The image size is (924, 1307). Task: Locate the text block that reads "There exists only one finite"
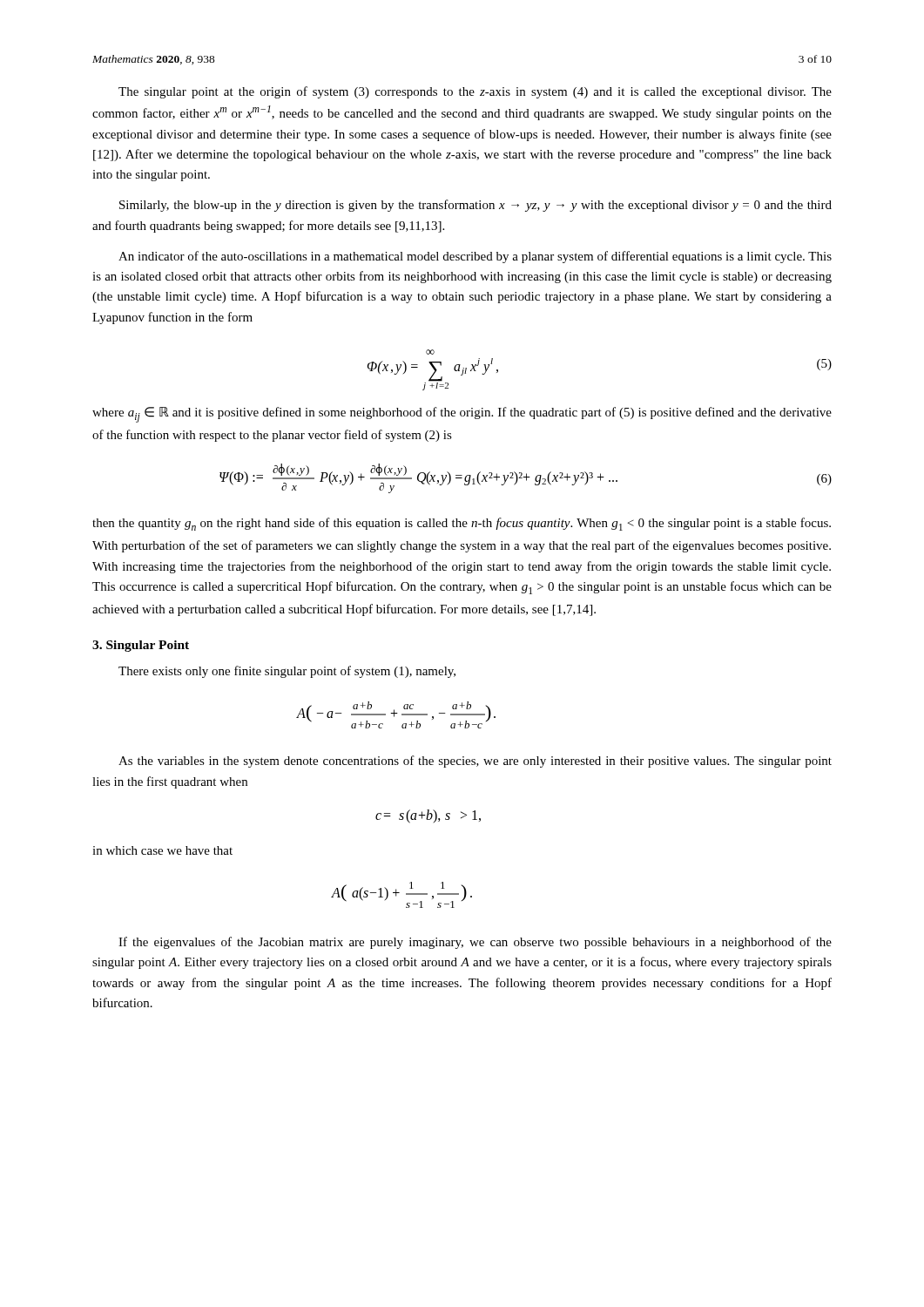point(462,672)
